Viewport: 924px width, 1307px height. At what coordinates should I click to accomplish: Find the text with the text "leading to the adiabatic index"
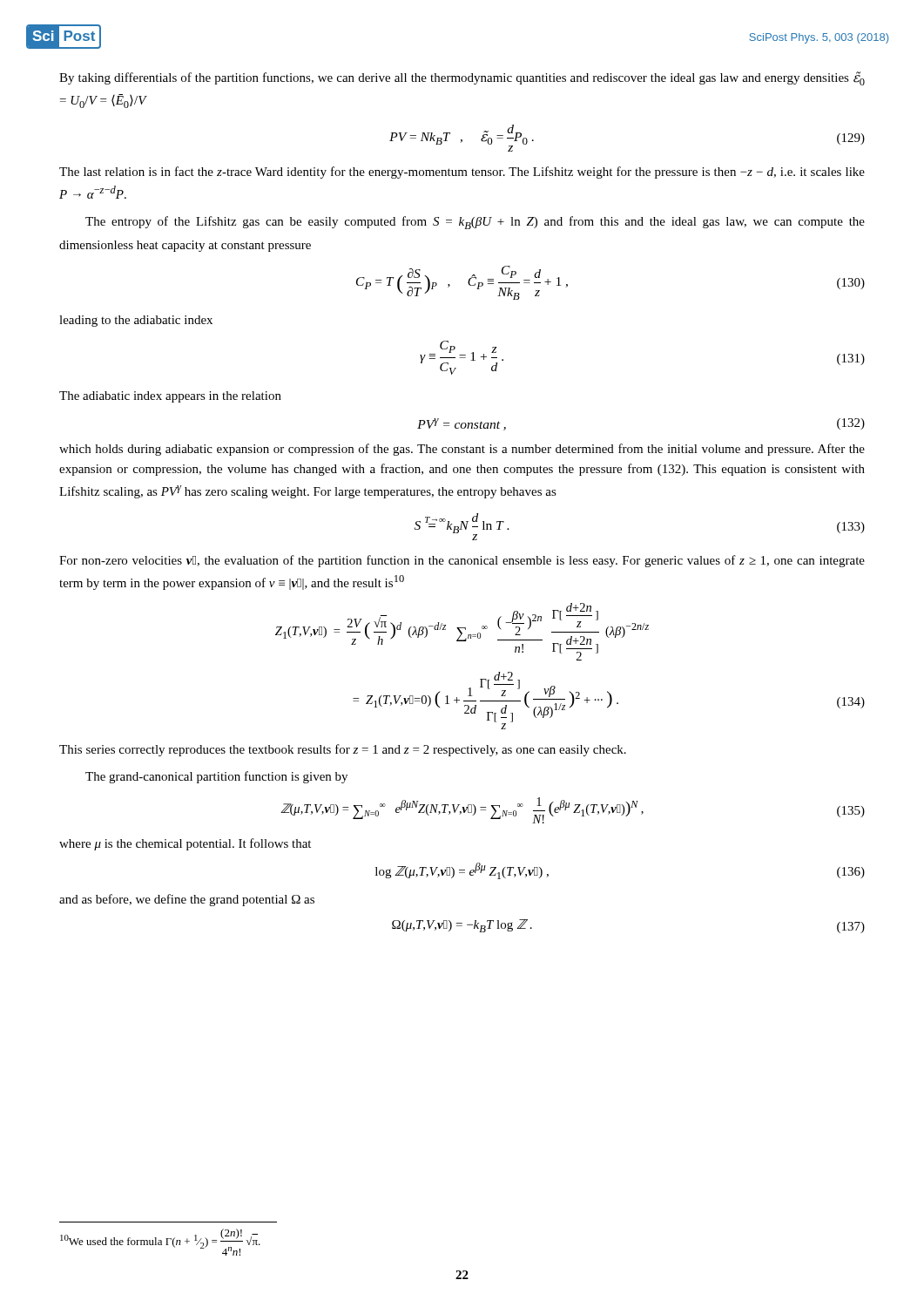click(x=136, y=320)
